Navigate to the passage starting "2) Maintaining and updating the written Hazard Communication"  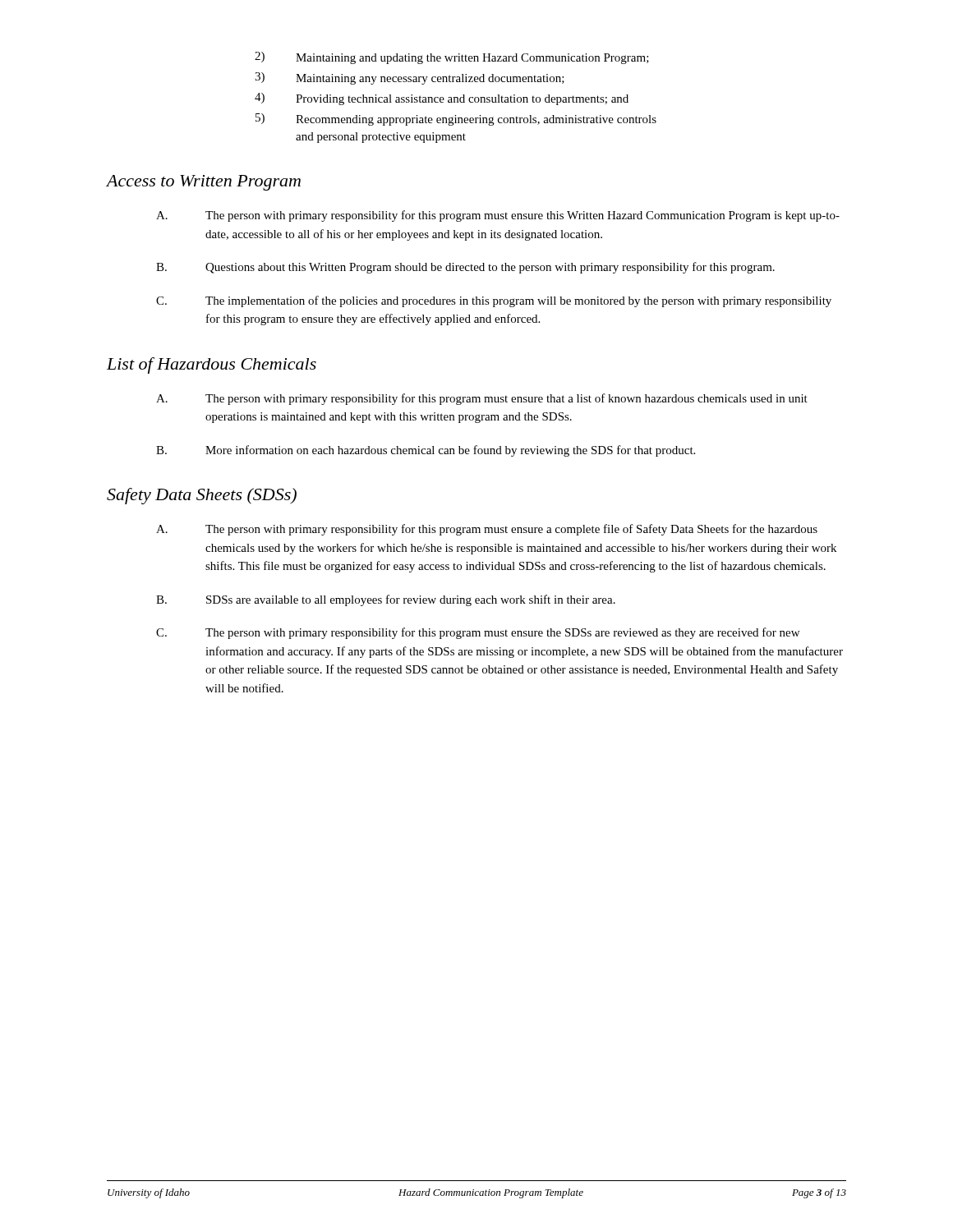coord(550,58)
